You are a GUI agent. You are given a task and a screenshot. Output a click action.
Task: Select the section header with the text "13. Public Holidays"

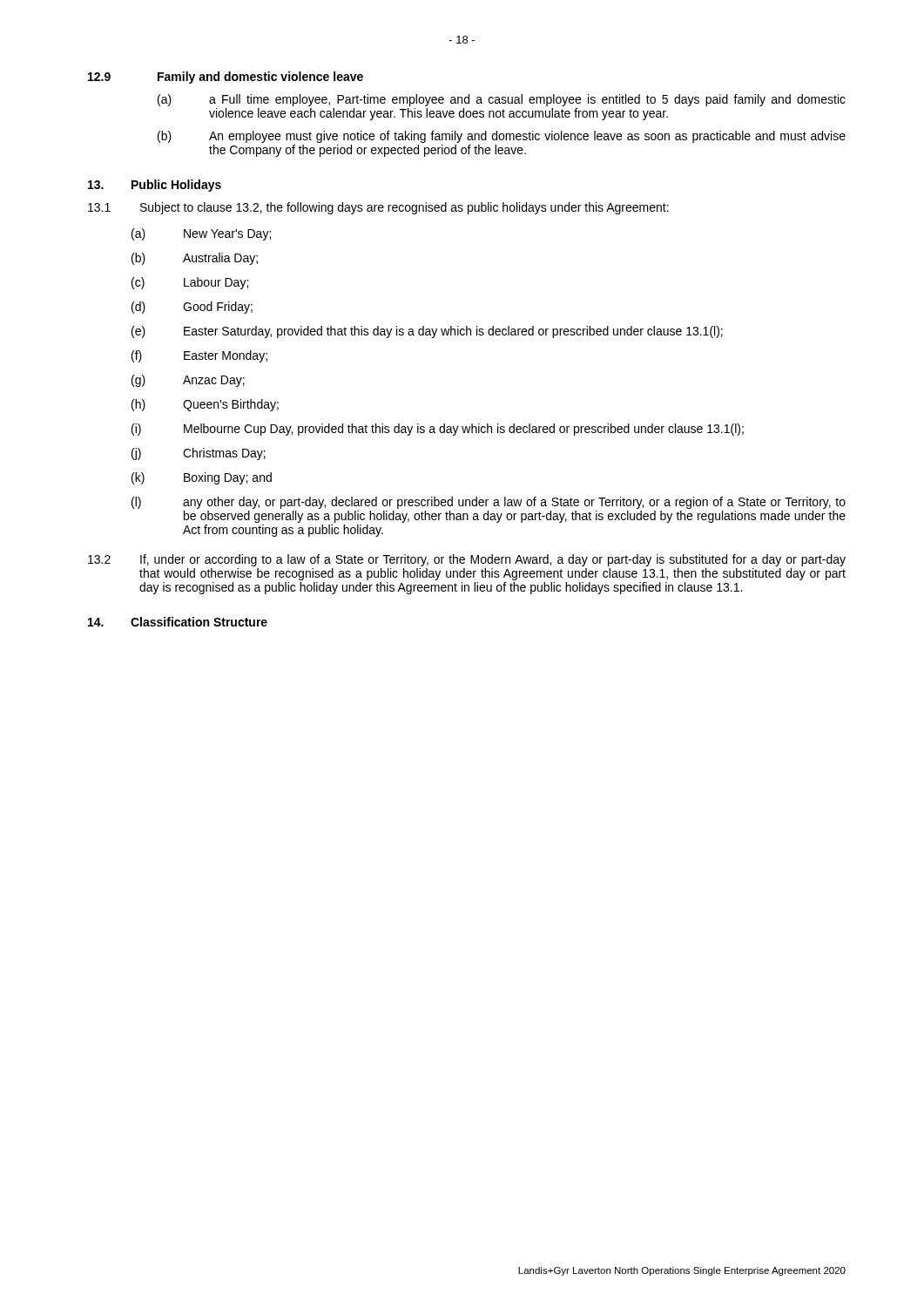pos(154,185)
